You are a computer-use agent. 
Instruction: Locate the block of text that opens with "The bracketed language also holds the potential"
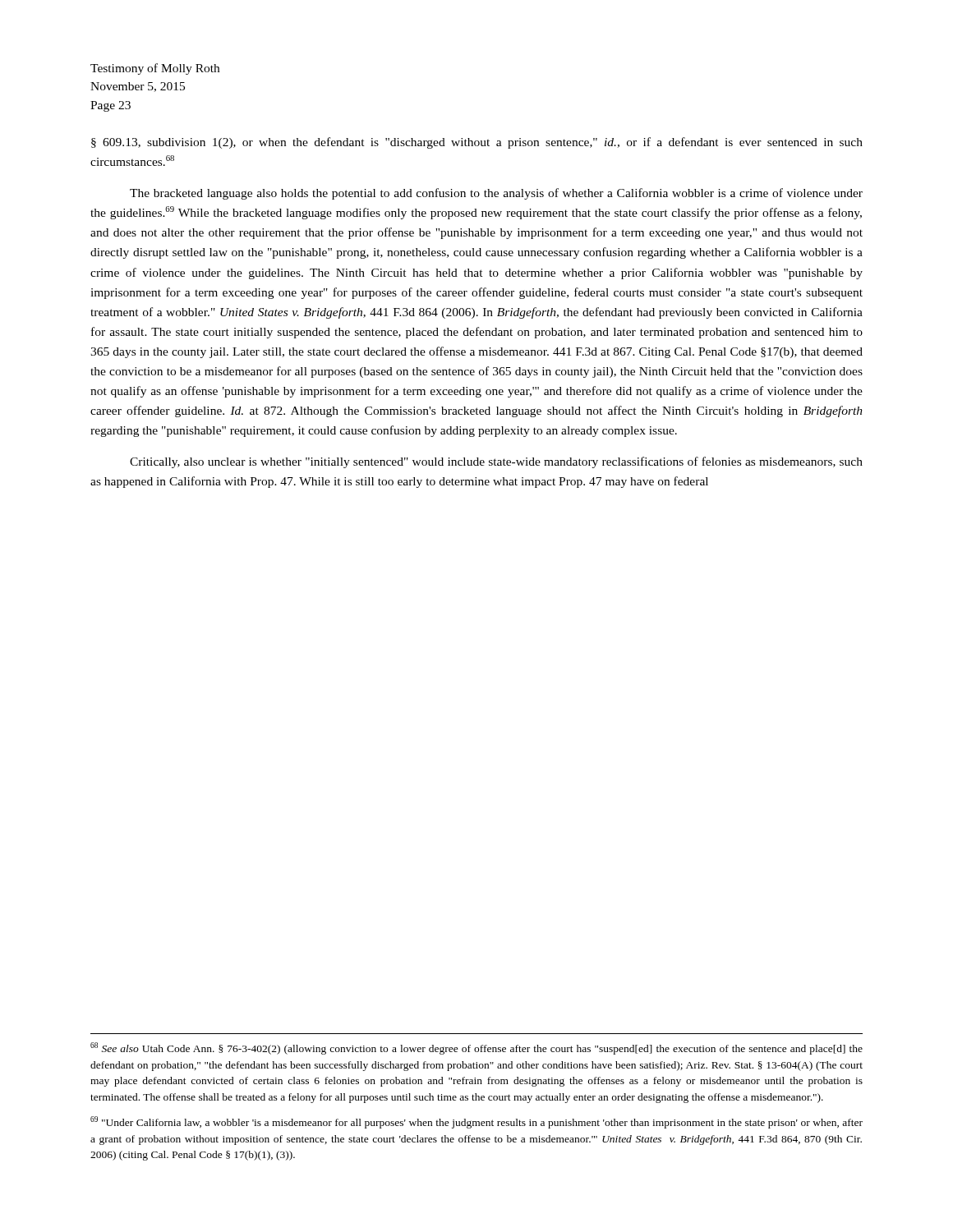click(476, 311)
